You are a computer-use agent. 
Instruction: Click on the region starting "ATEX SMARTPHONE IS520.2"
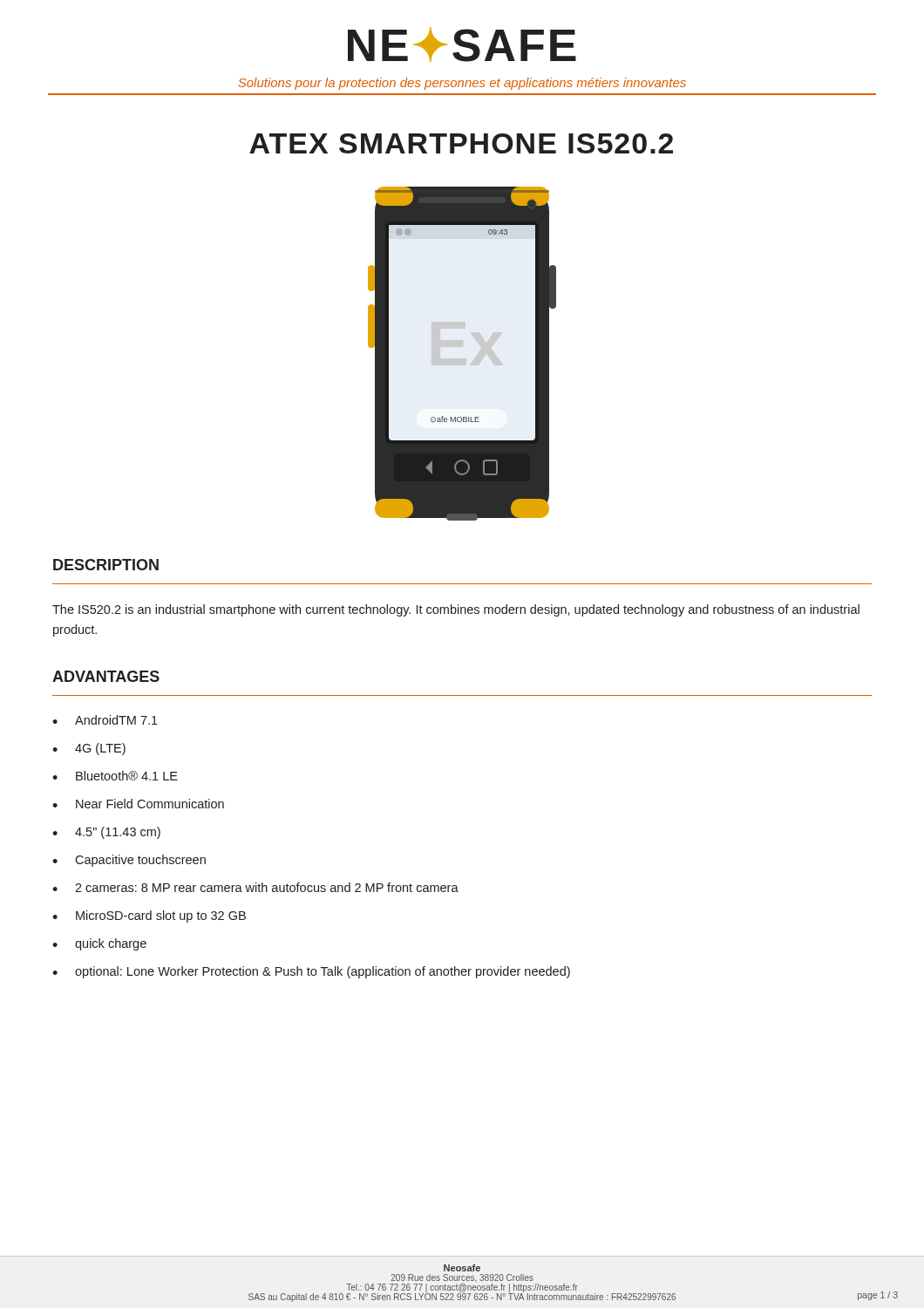coord(462,143)
